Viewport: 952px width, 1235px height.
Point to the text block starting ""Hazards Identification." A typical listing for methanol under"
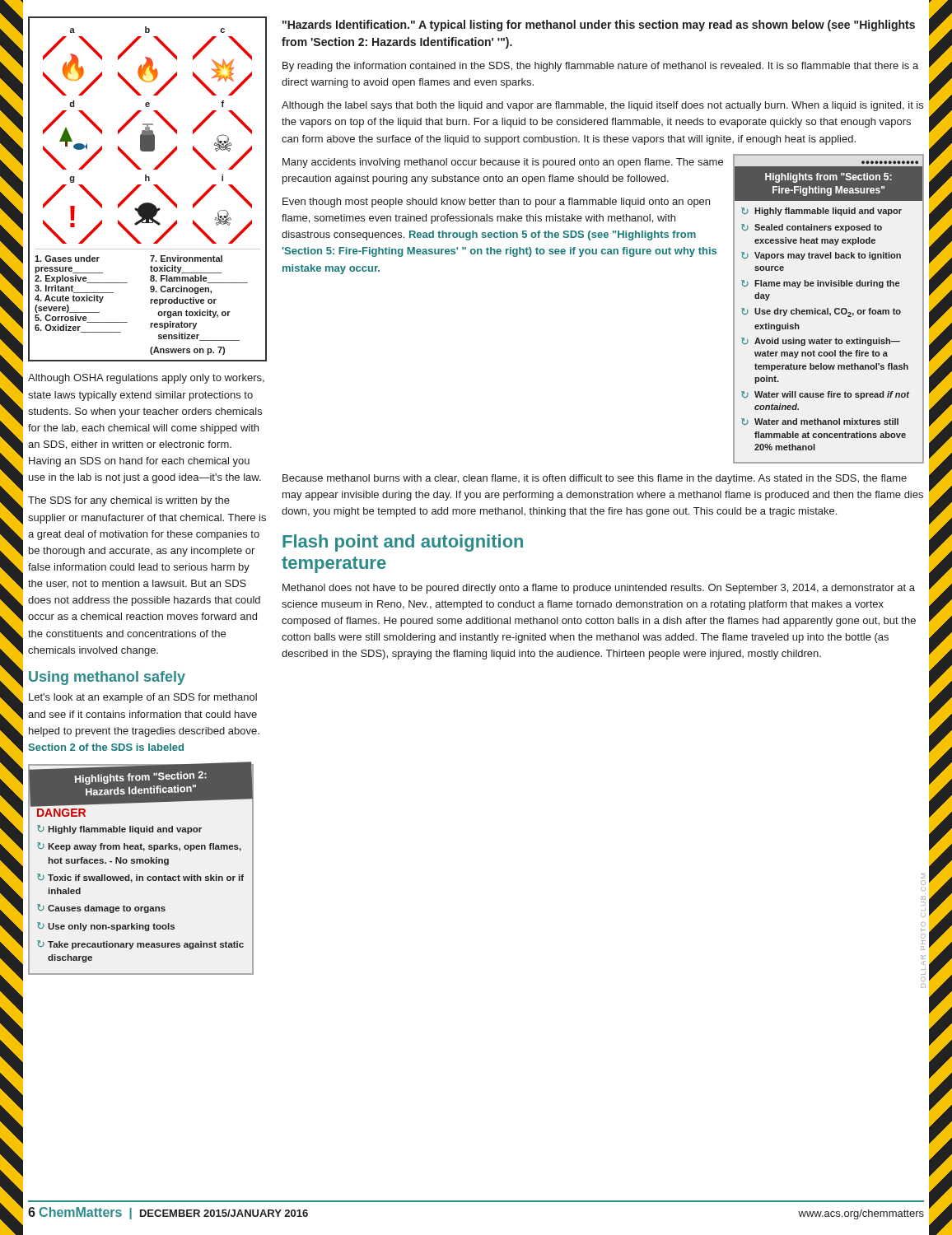click(x=599, y=33)
